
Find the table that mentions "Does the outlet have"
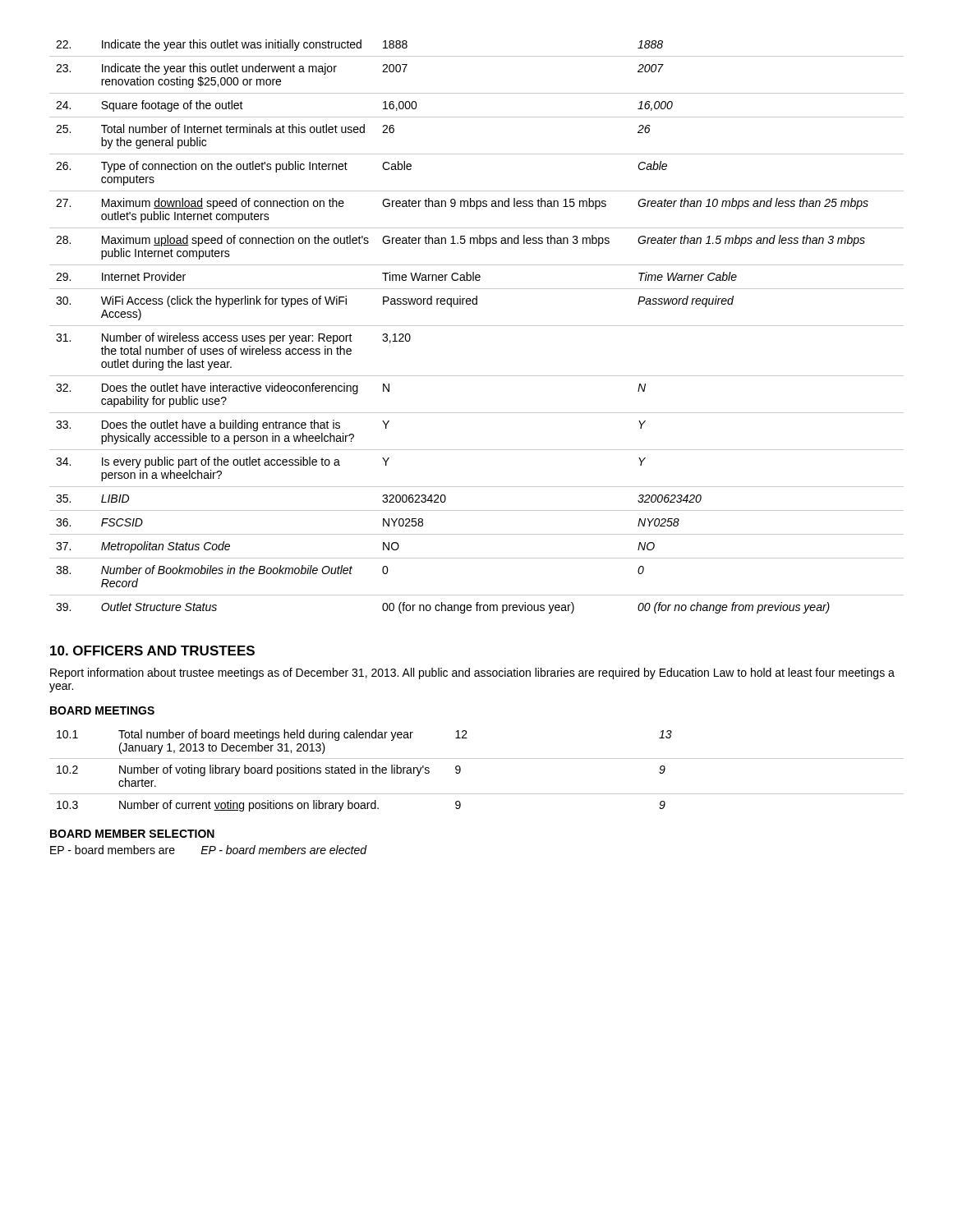click(476, 326)
